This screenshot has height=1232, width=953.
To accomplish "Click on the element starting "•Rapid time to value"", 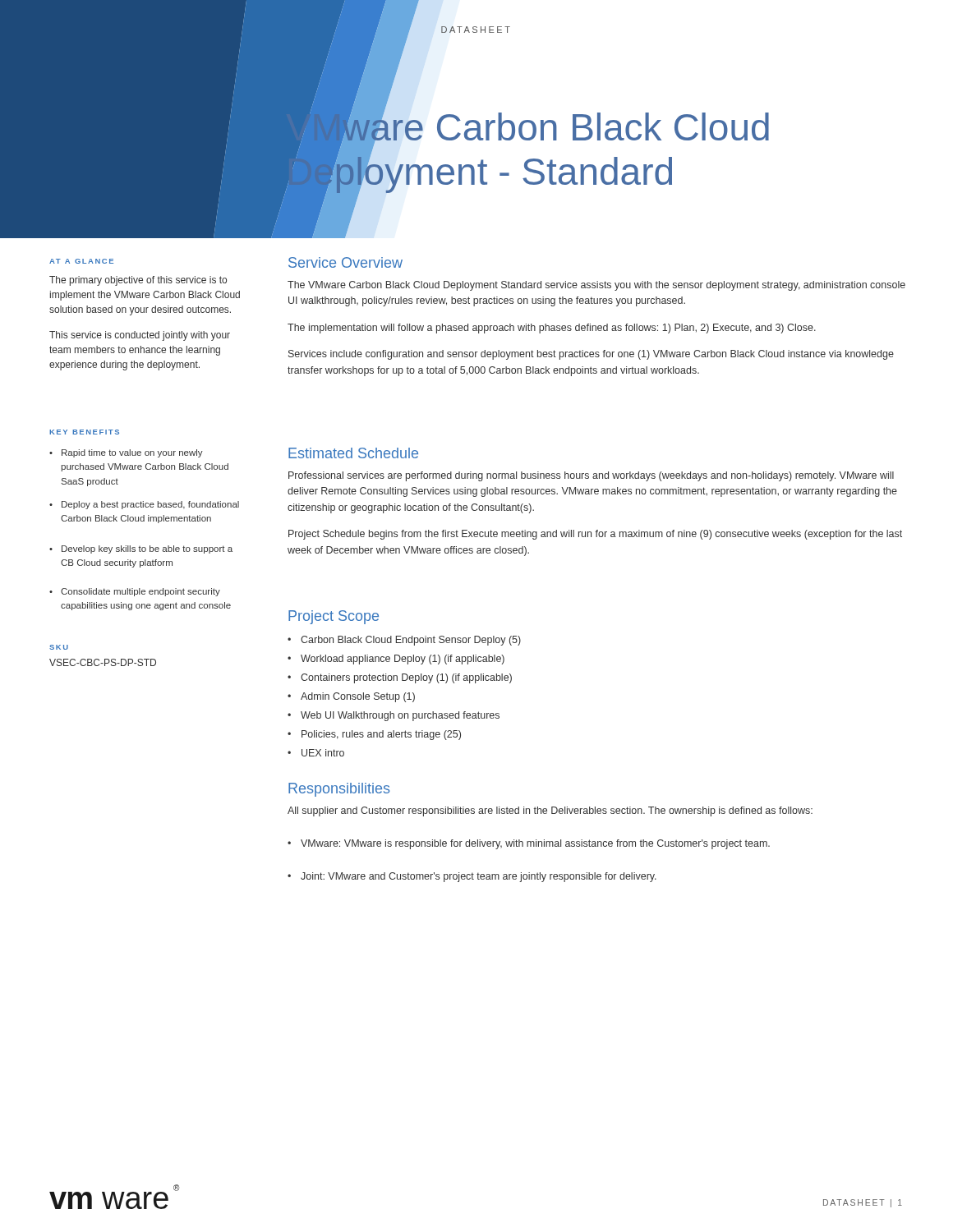I will [x=146, y=467].
